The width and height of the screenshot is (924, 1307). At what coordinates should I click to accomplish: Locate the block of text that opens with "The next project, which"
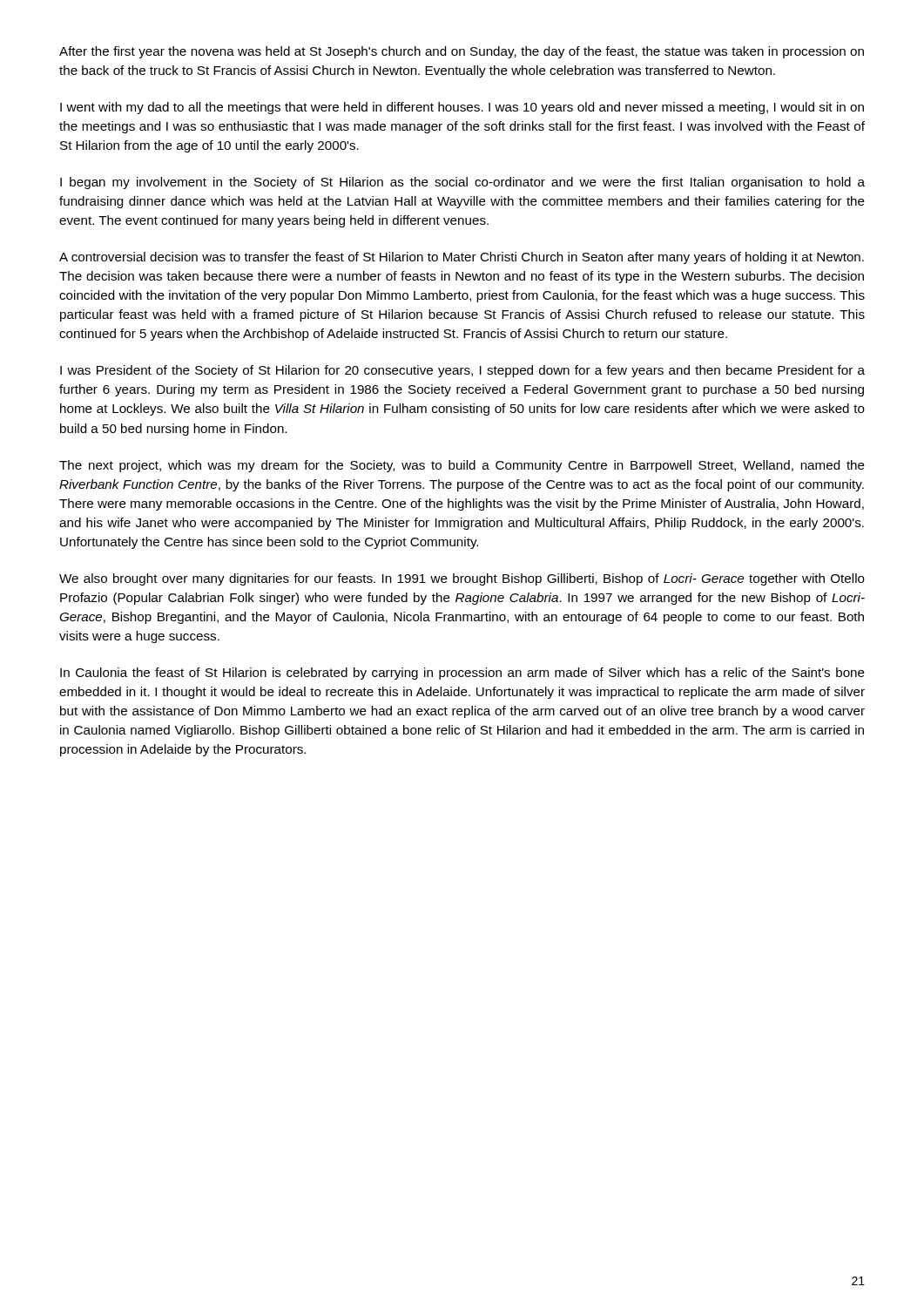point(462,503)
